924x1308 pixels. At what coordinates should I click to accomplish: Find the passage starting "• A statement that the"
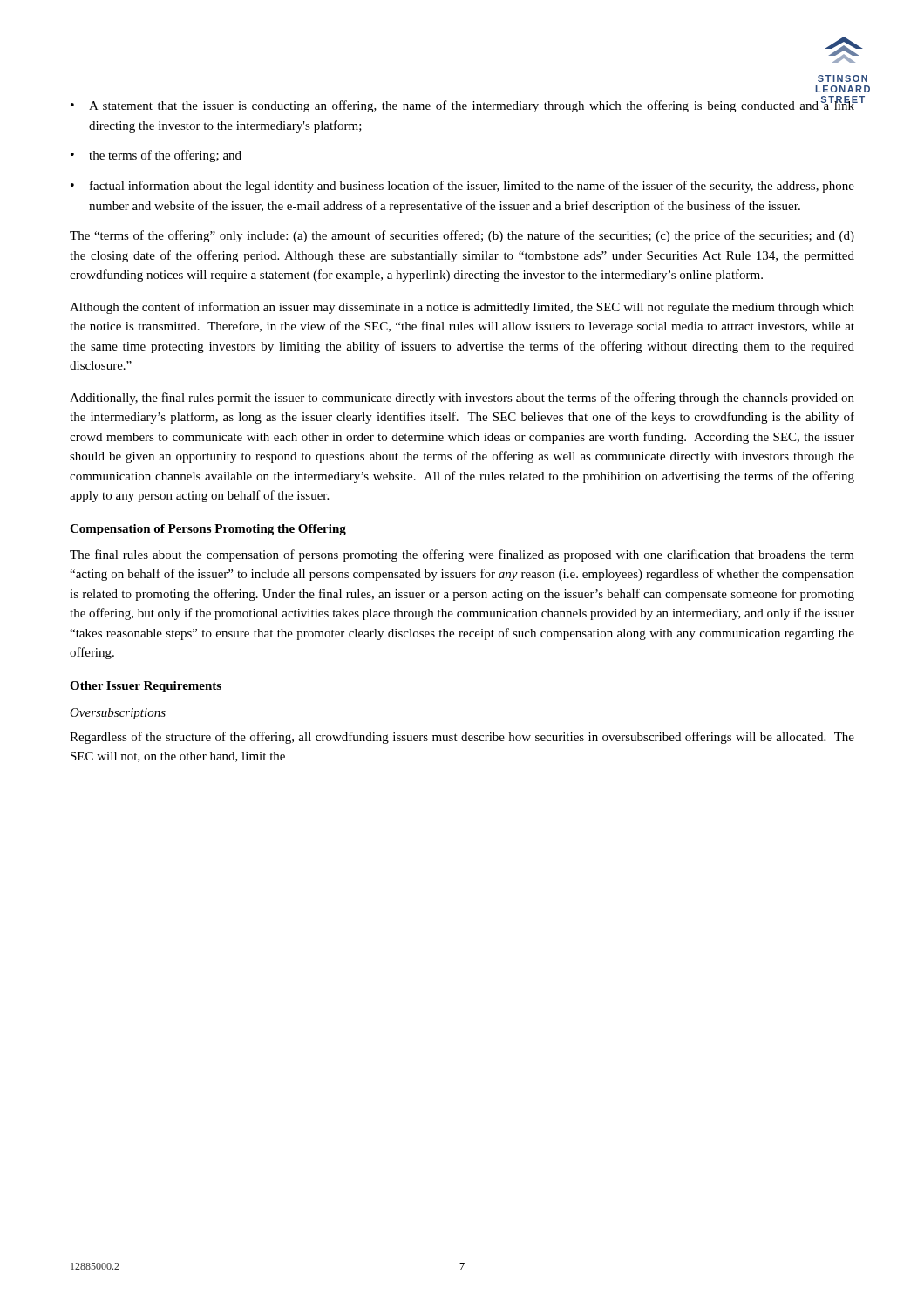point(462,115)
